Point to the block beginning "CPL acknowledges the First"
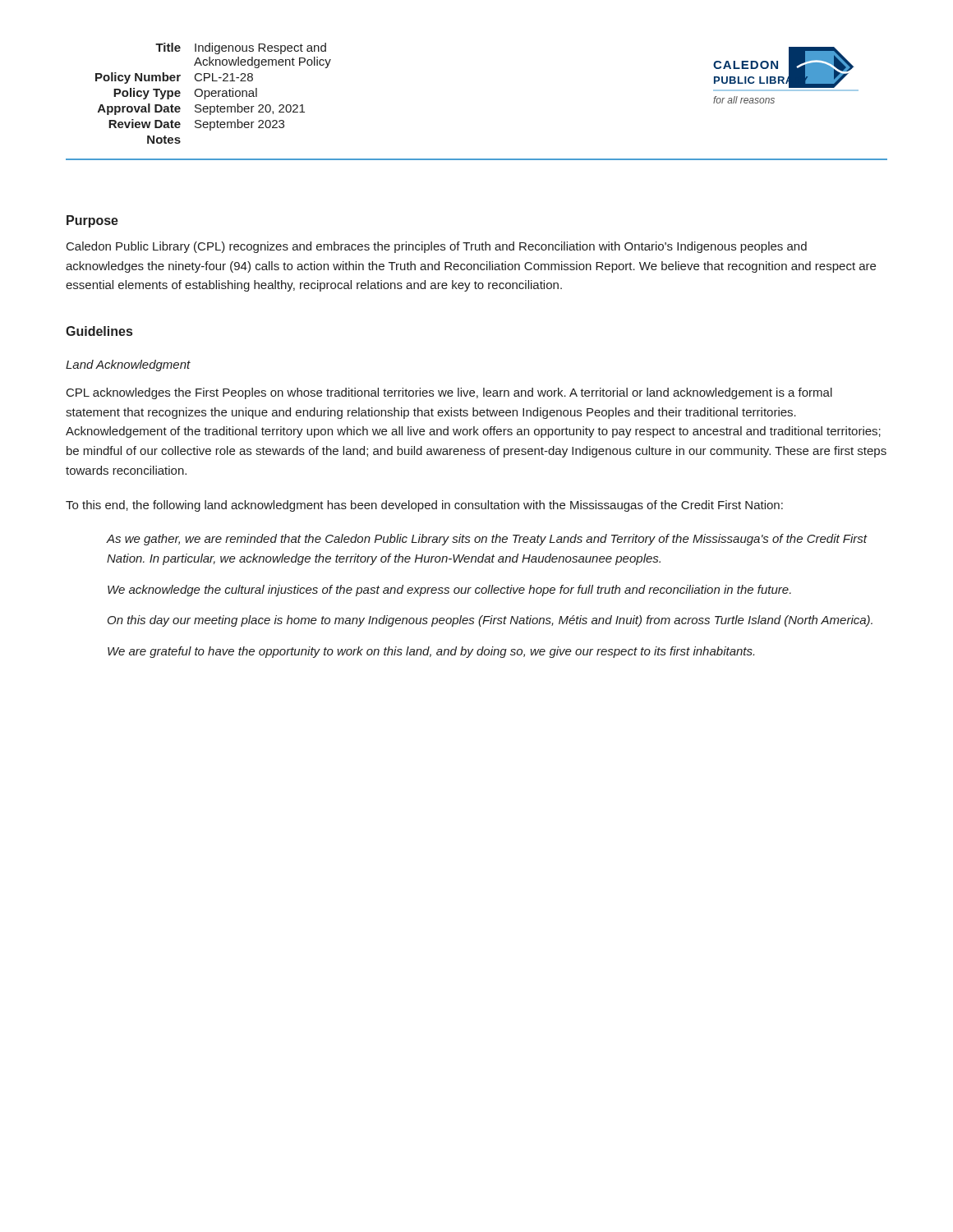 pos(476,431)
